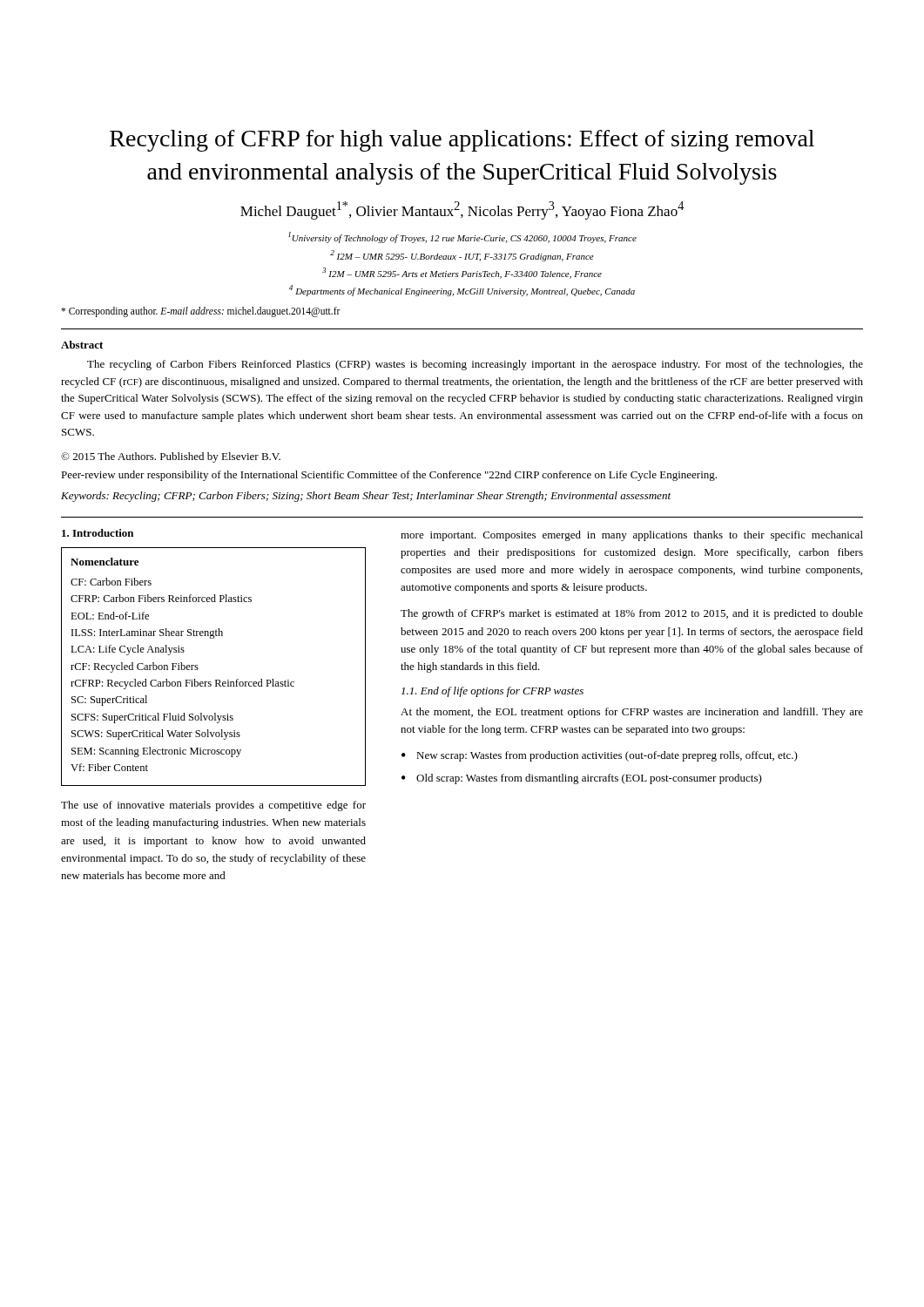Image resolution: width=924 pixels, height=1307 pixels.
Task: Point to the block beginning "Keywords: Recycling; CFRP; Carbon Fibers; Sizing; Short"
Action: coord(366,496)
